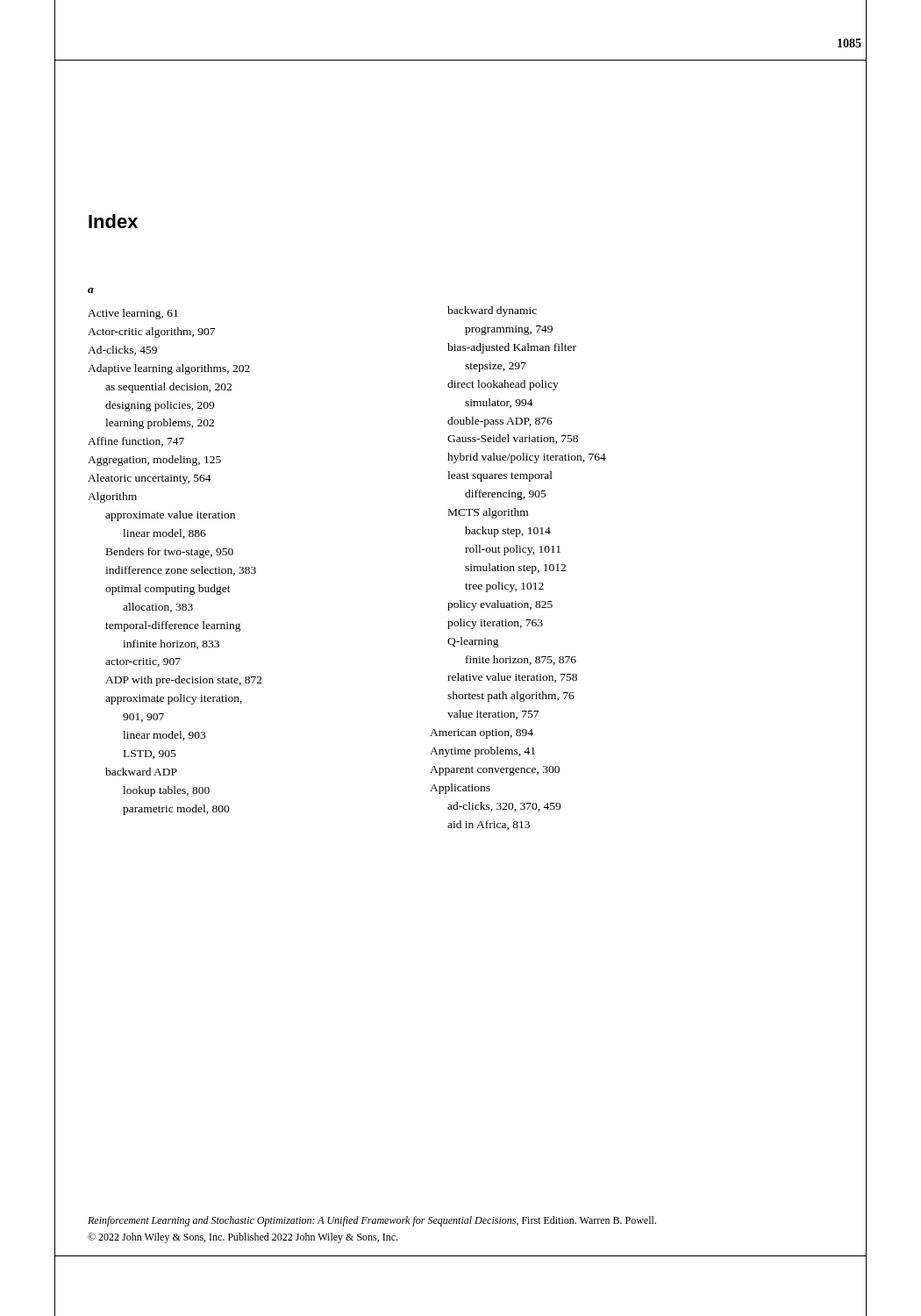This screenshot has height=1316, width=921.
Task: Click on the element starting "value iteration, 757"
Action: (493, 714)
